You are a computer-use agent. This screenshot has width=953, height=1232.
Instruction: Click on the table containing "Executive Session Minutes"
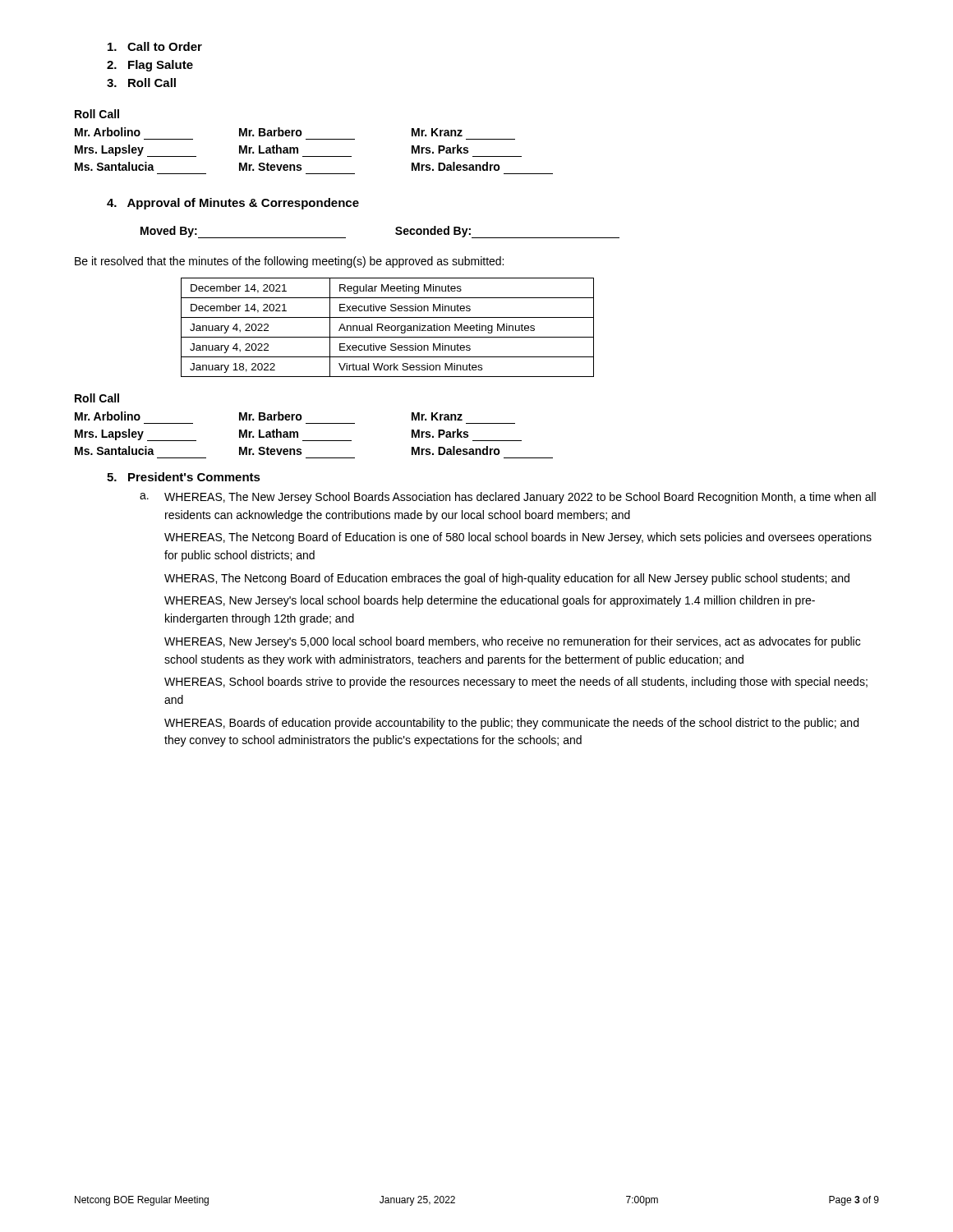tap(476, 327)
